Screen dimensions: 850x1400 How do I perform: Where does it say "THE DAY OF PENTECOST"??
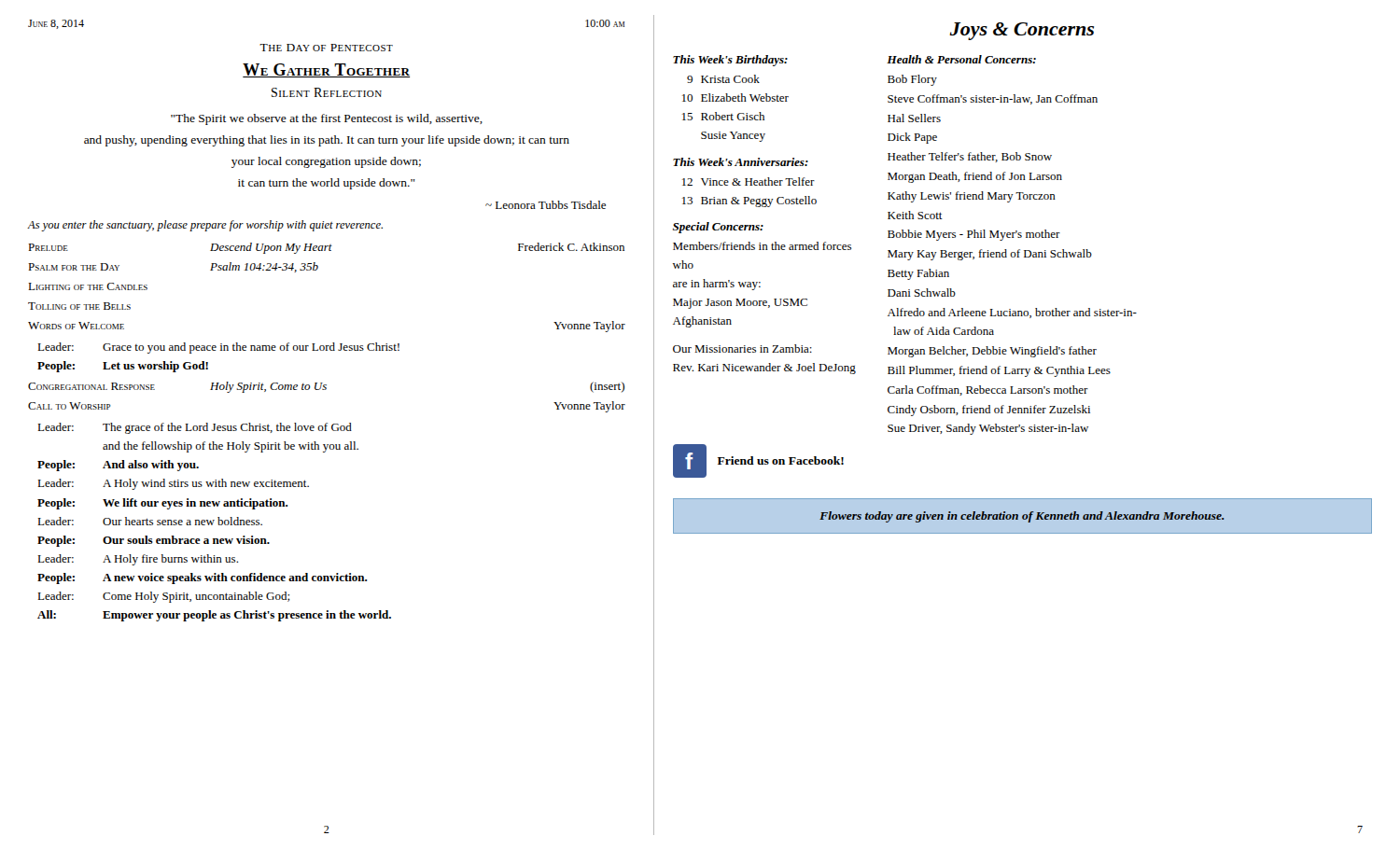point(326,47)
